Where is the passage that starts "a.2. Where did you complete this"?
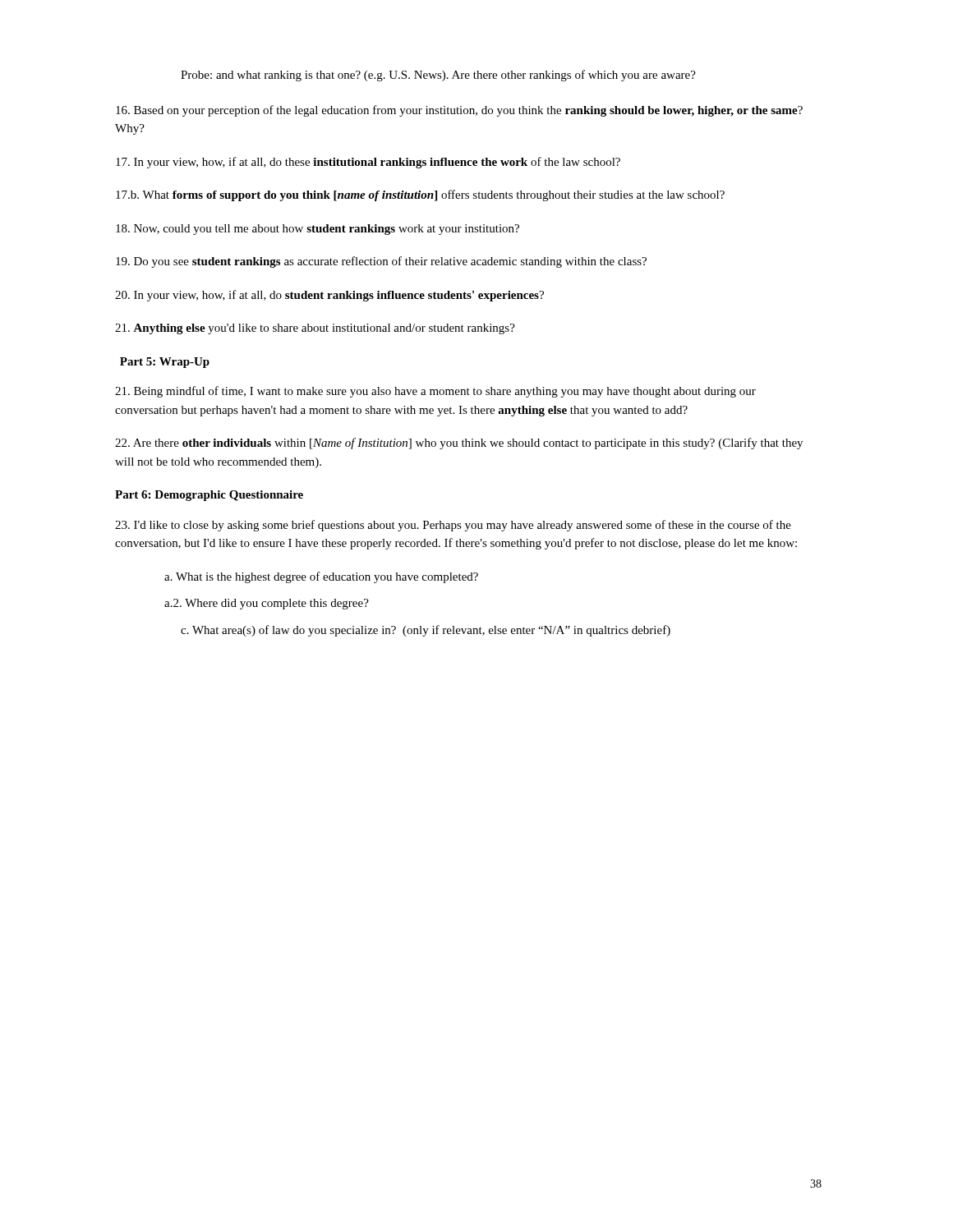 tap(267, 603)
